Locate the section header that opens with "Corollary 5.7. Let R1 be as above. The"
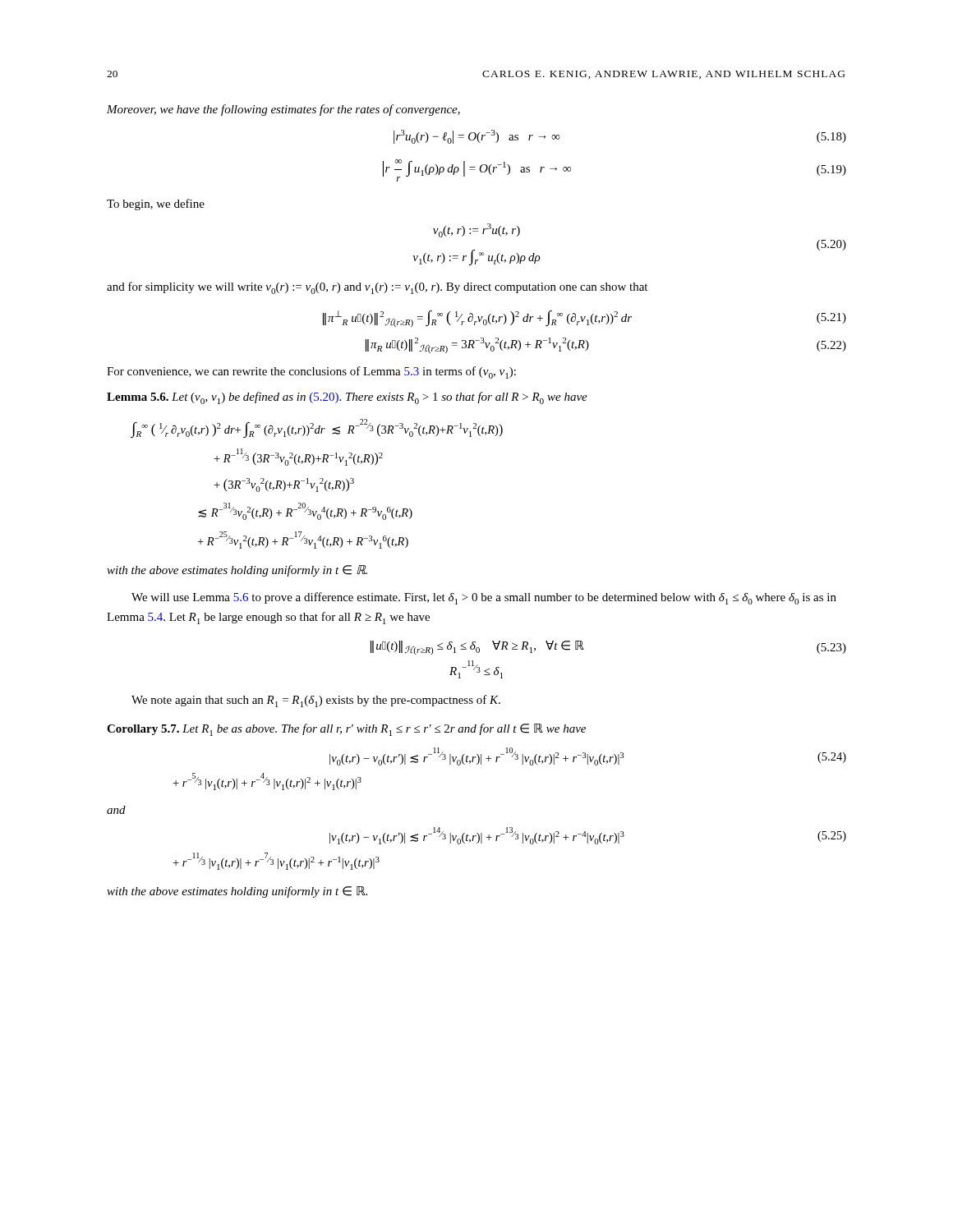This screenshot has width=953, height=1232. (347, 730)
